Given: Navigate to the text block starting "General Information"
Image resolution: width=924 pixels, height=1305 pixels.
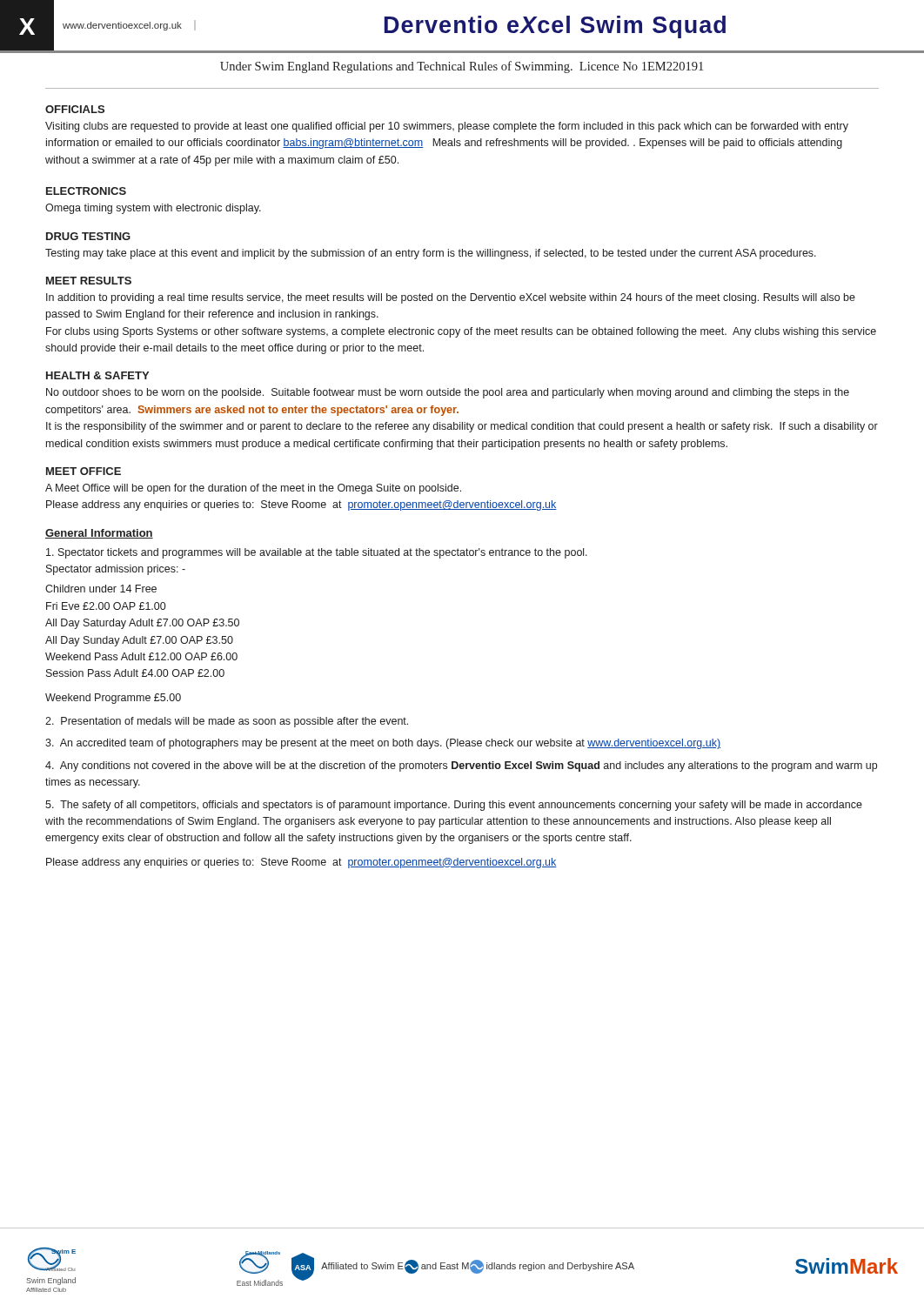Looking at the screenshot, I should pos(99,533).
